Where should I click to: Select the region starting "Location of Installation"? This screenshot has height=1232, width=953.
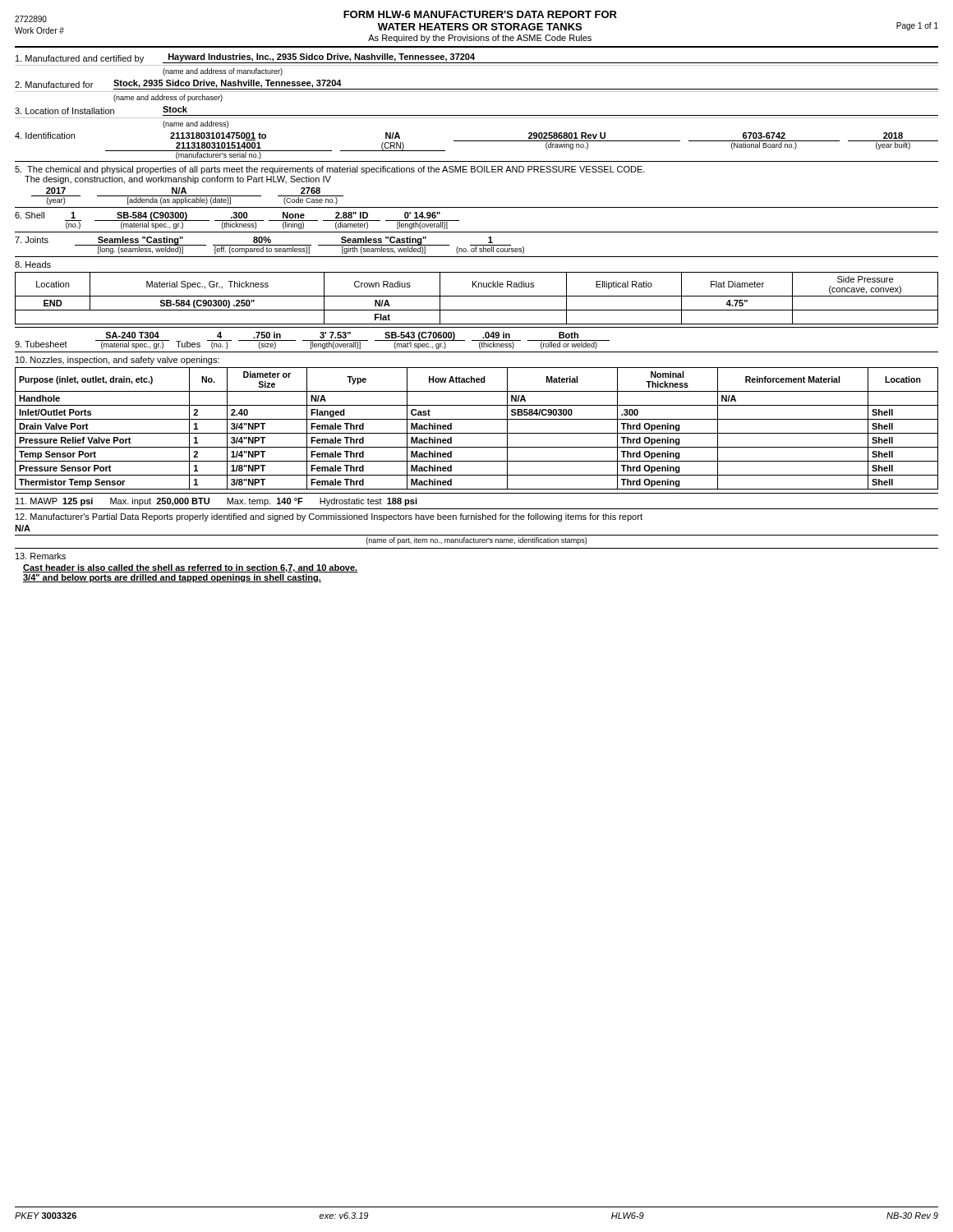click(x=476, y=110)
